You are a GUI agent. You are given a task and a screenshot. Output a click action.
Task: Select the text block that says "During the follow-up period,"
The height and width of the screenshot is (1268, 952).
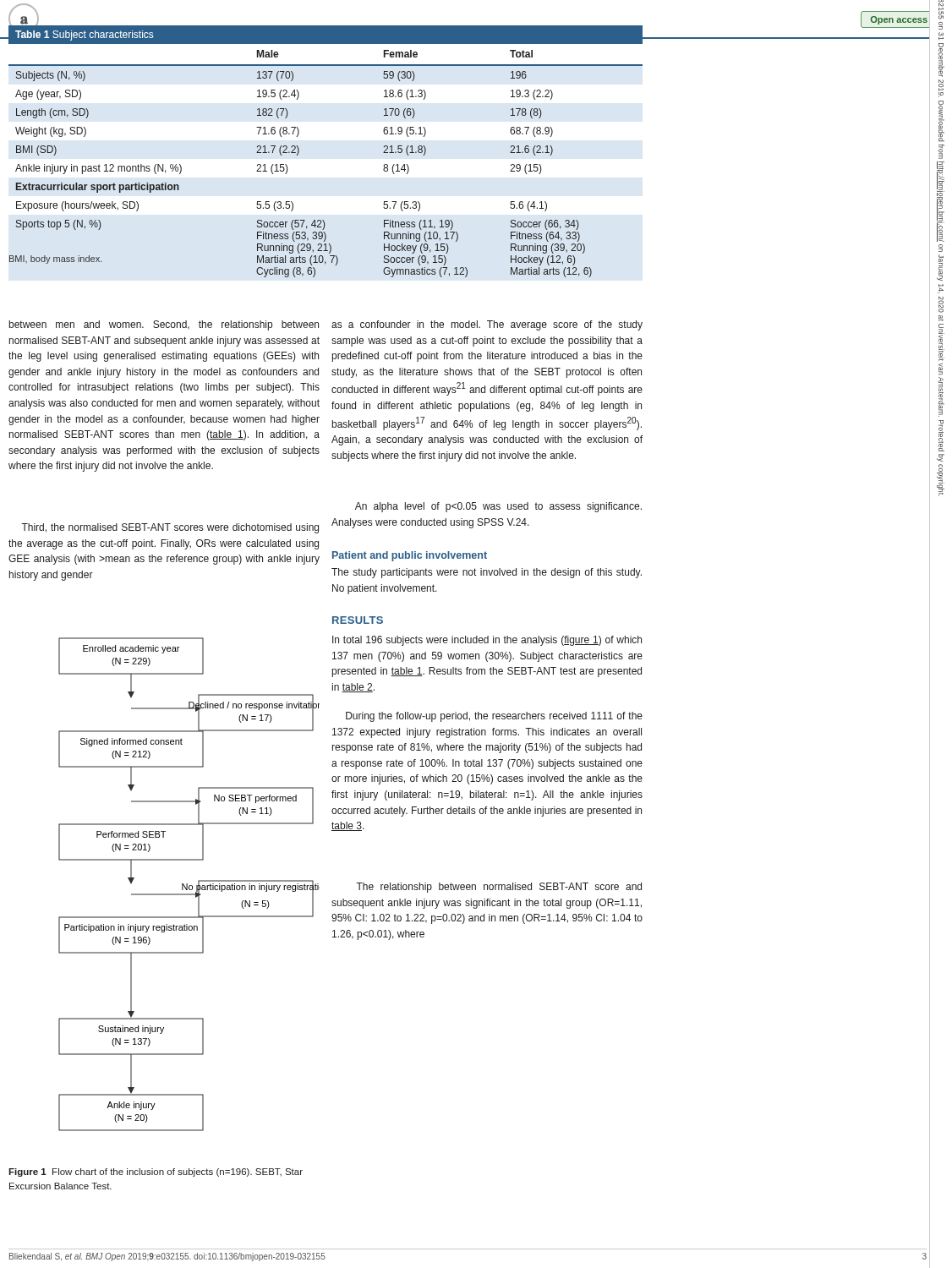coord(487,771)
